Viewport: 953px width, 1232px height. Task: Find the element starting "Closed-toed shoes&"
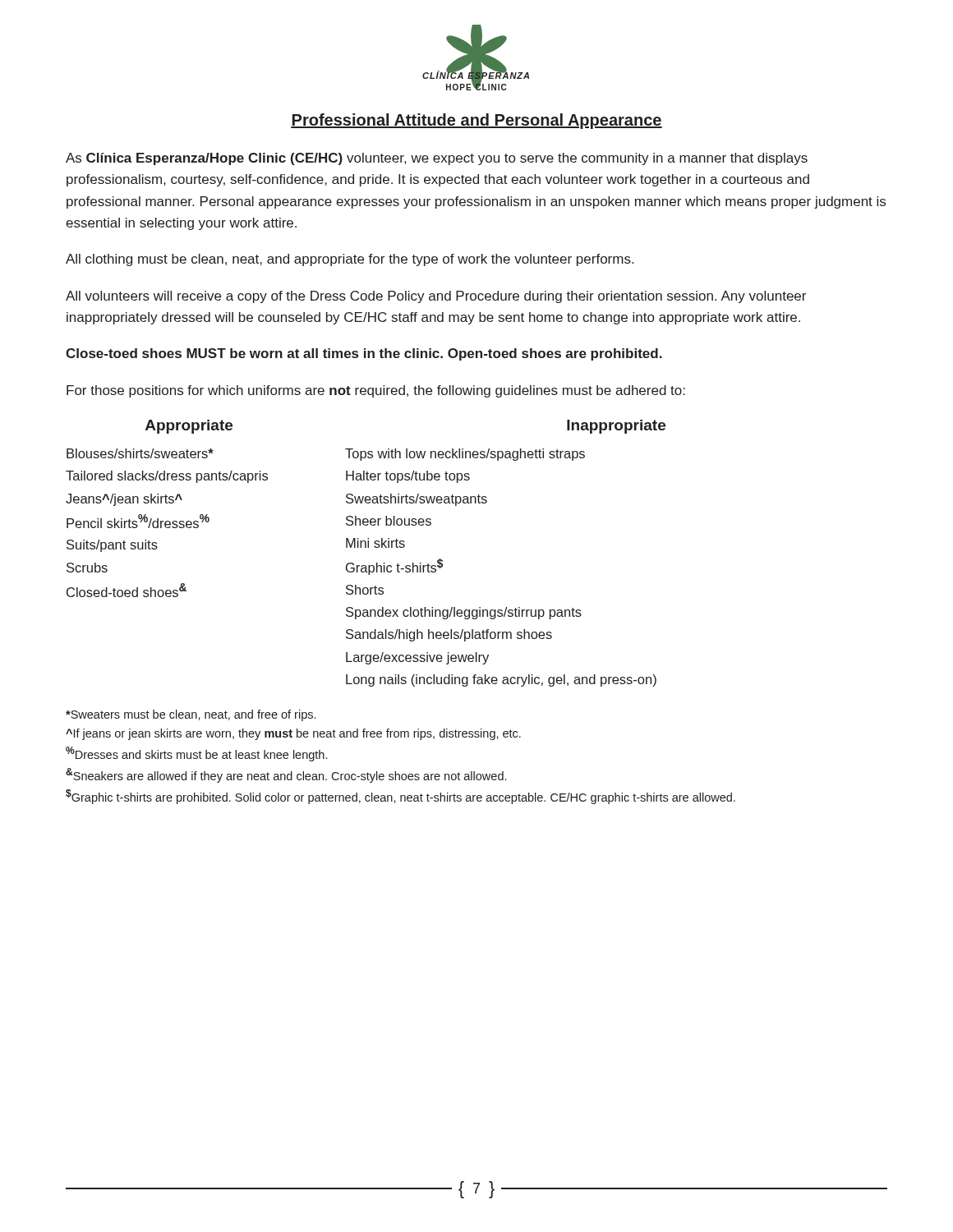tap(126, 590)
